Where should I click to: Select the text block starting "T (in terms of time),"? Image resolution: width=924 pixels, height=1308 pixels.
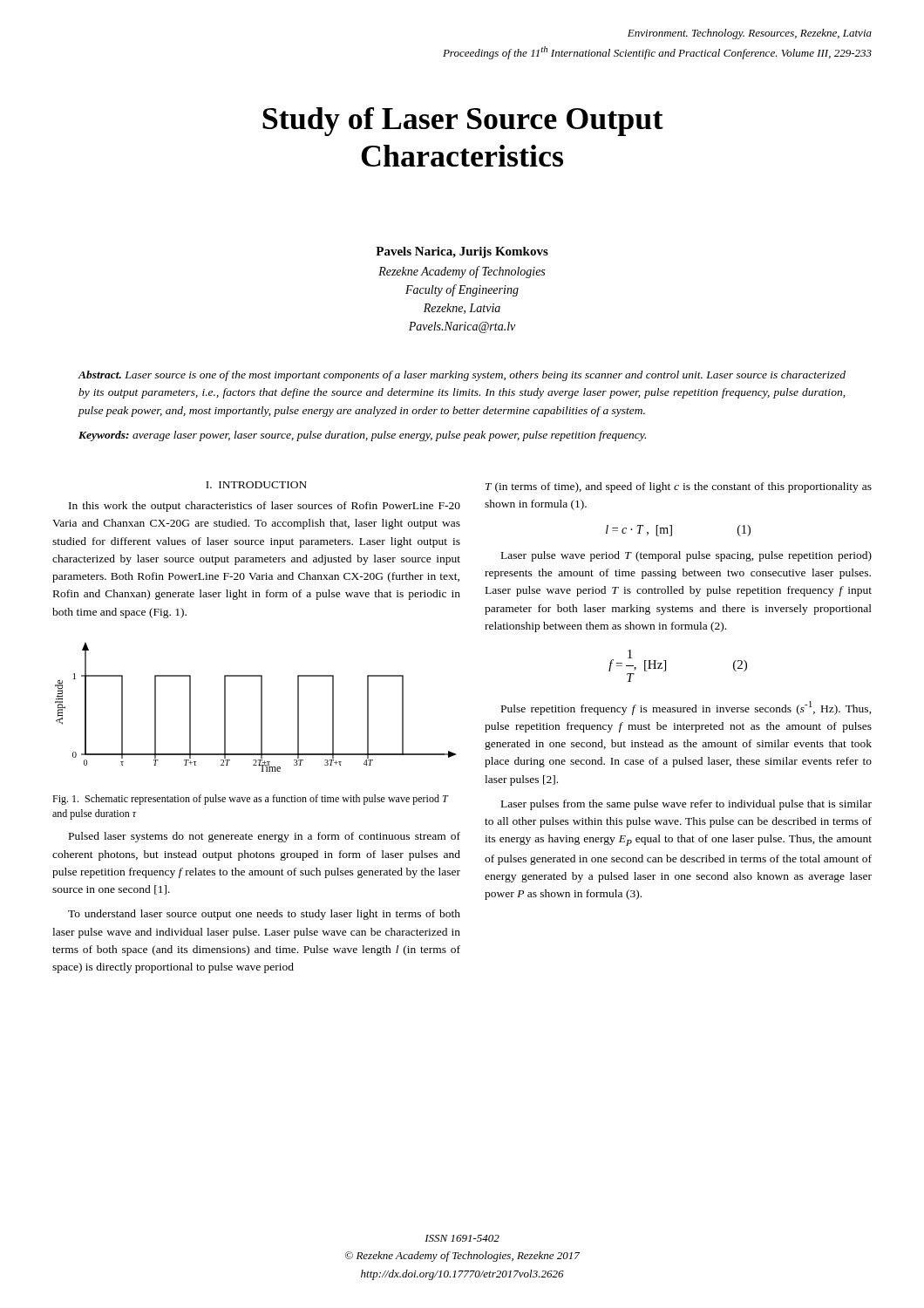click(678, 495)
